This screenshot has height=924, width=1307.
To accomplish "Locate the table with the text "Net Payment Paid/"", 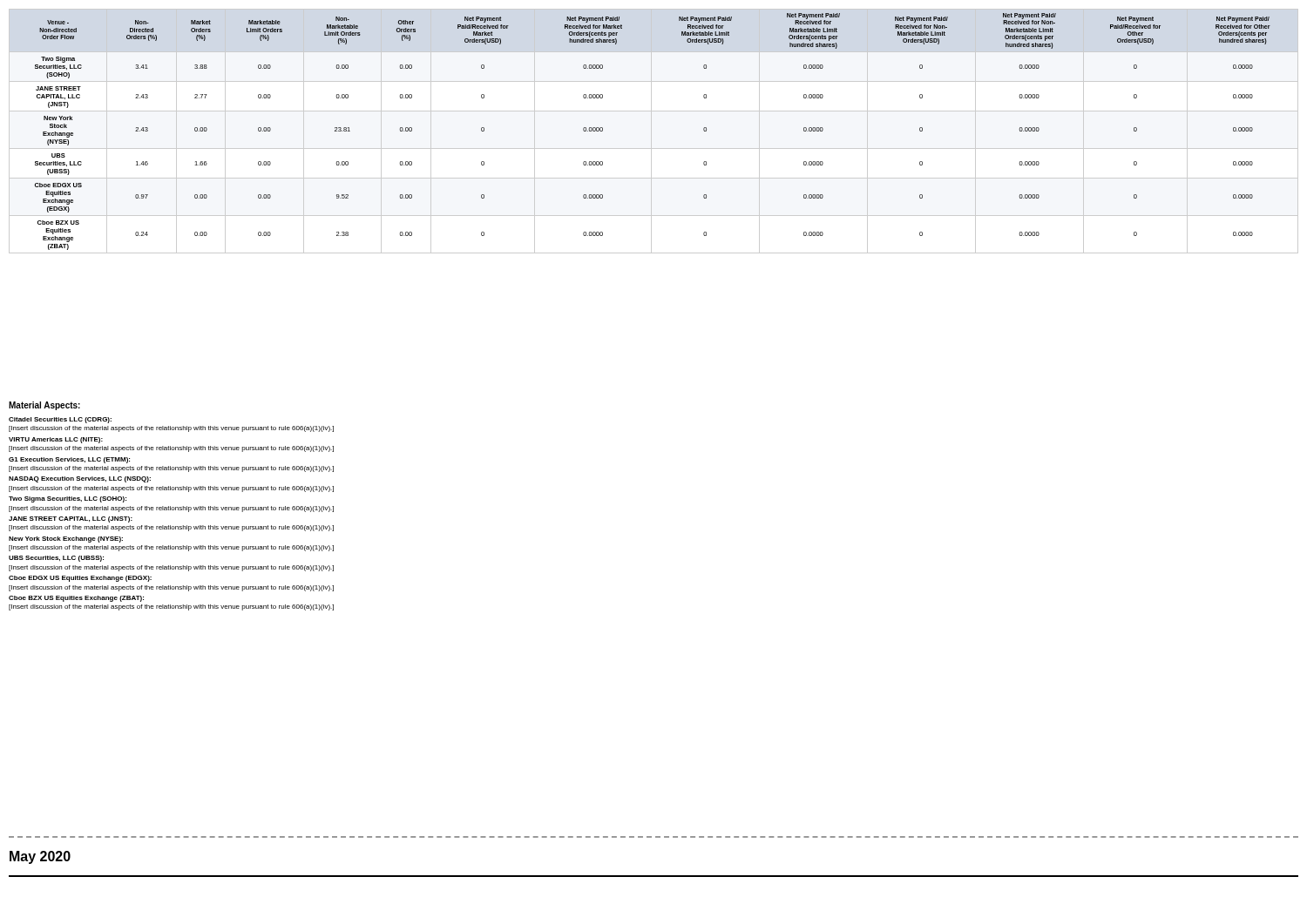I will pos(654,131).
